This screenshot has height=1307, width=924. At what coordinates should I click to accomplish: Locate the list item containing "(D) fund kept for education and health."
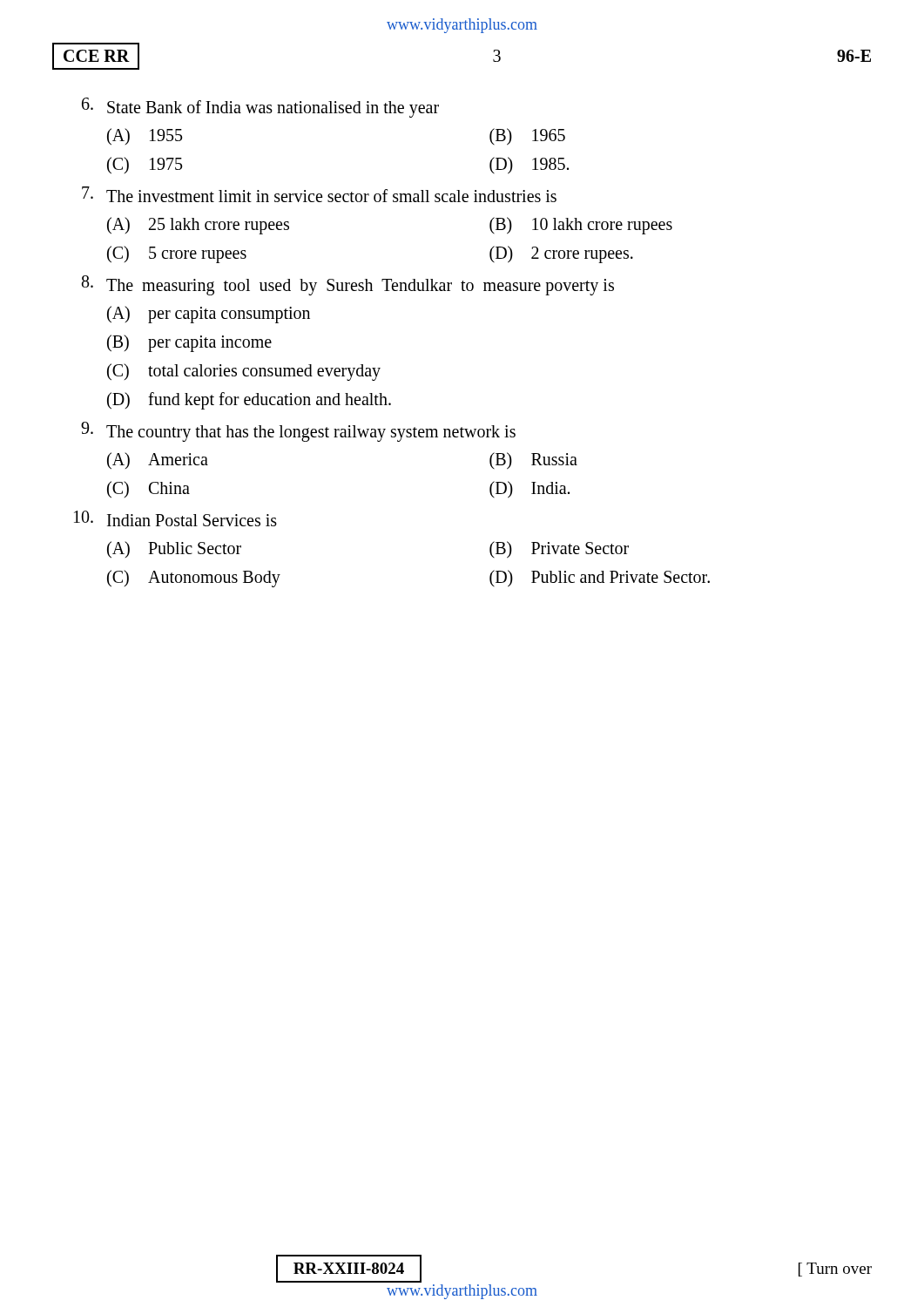pyautogui.click(x=249, y=399)
